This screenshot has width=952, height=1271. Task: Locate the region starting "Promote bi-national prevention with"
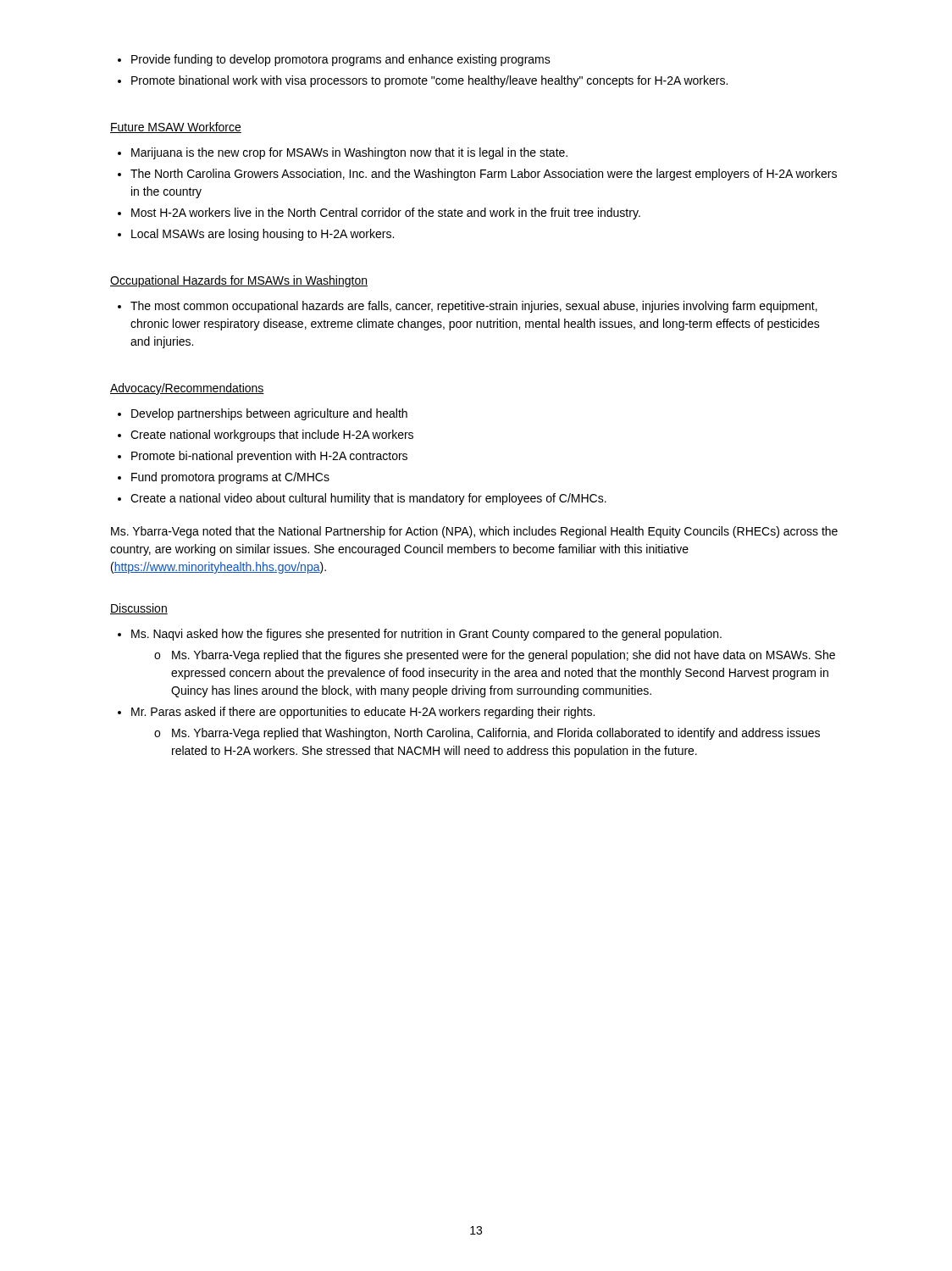269,456
